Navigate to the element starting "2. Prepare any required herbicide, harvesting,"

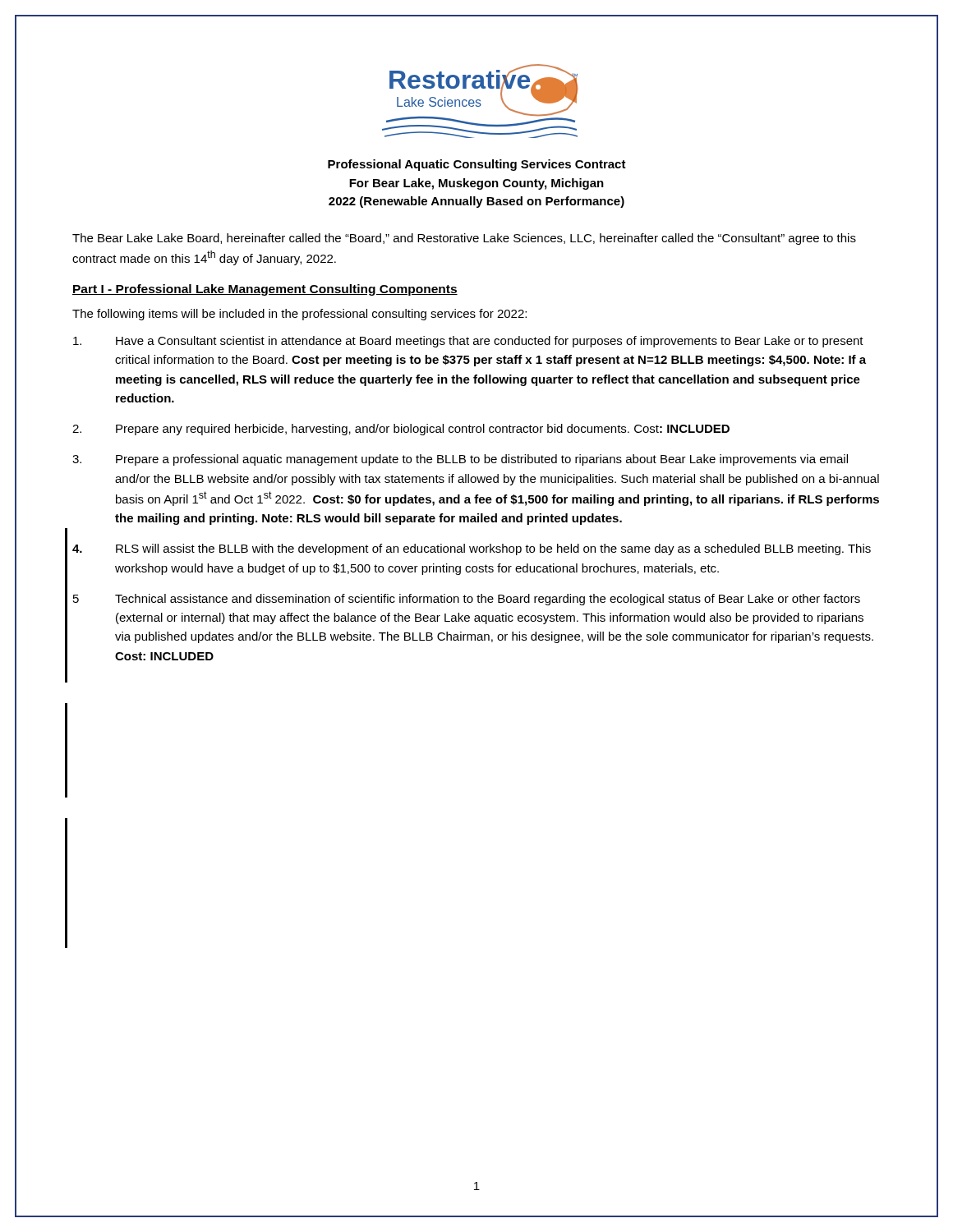(476, 428)
